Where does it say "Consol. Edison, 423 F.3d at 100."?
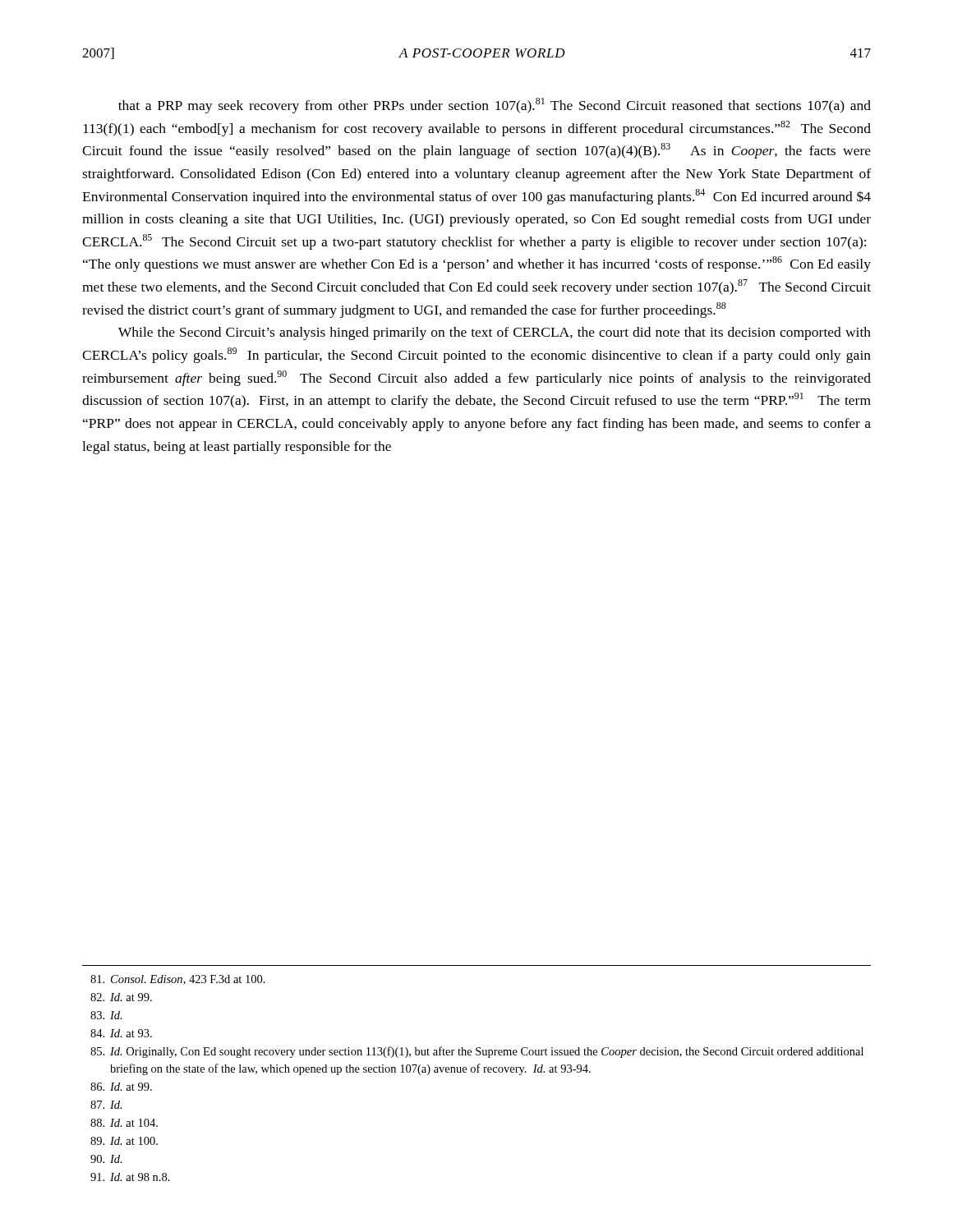Viewport: 953px width, 1232px height. click(x=178, y=980)
